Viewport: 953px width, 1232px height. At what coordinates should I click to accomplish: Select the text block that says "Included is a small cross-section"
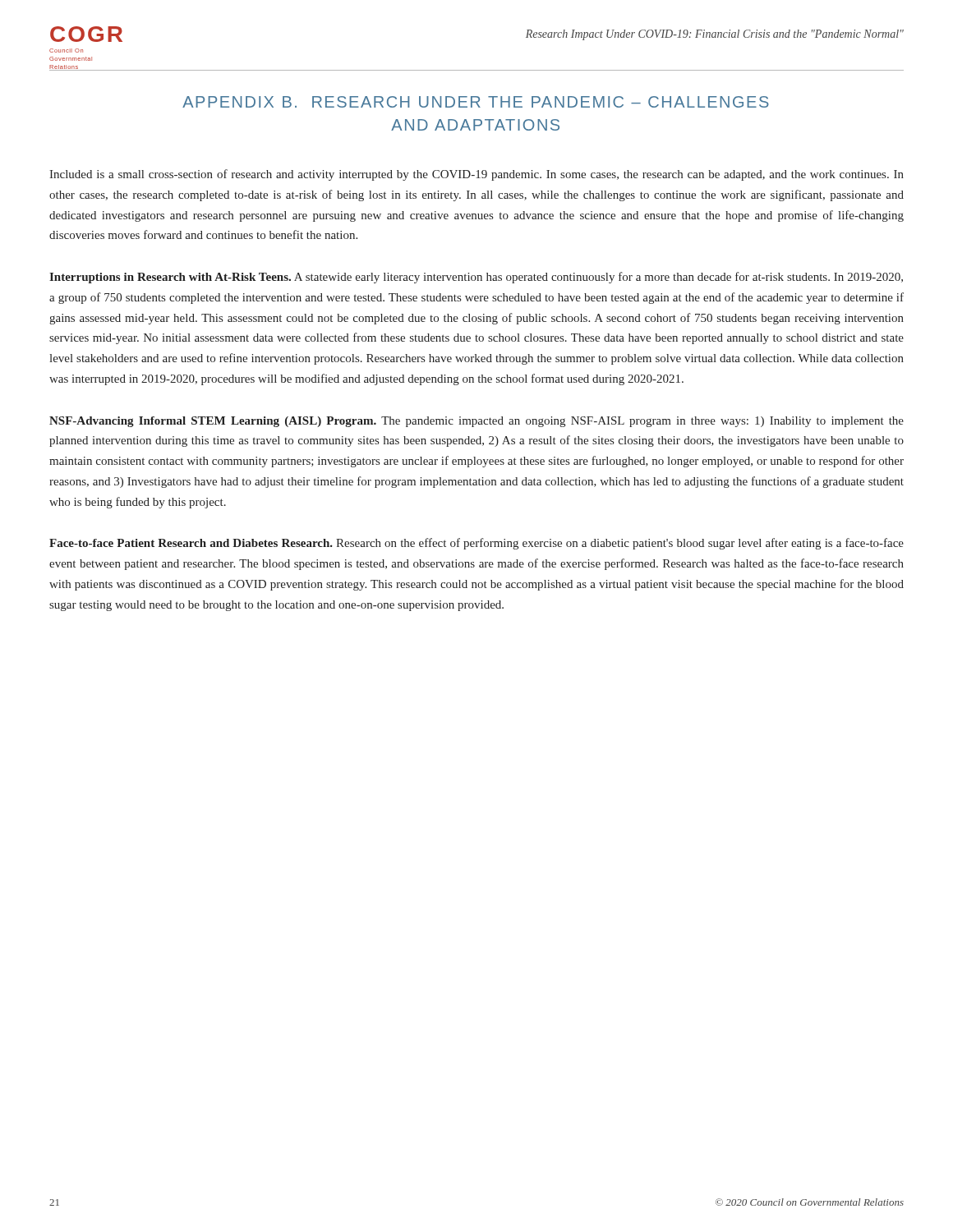476,205
